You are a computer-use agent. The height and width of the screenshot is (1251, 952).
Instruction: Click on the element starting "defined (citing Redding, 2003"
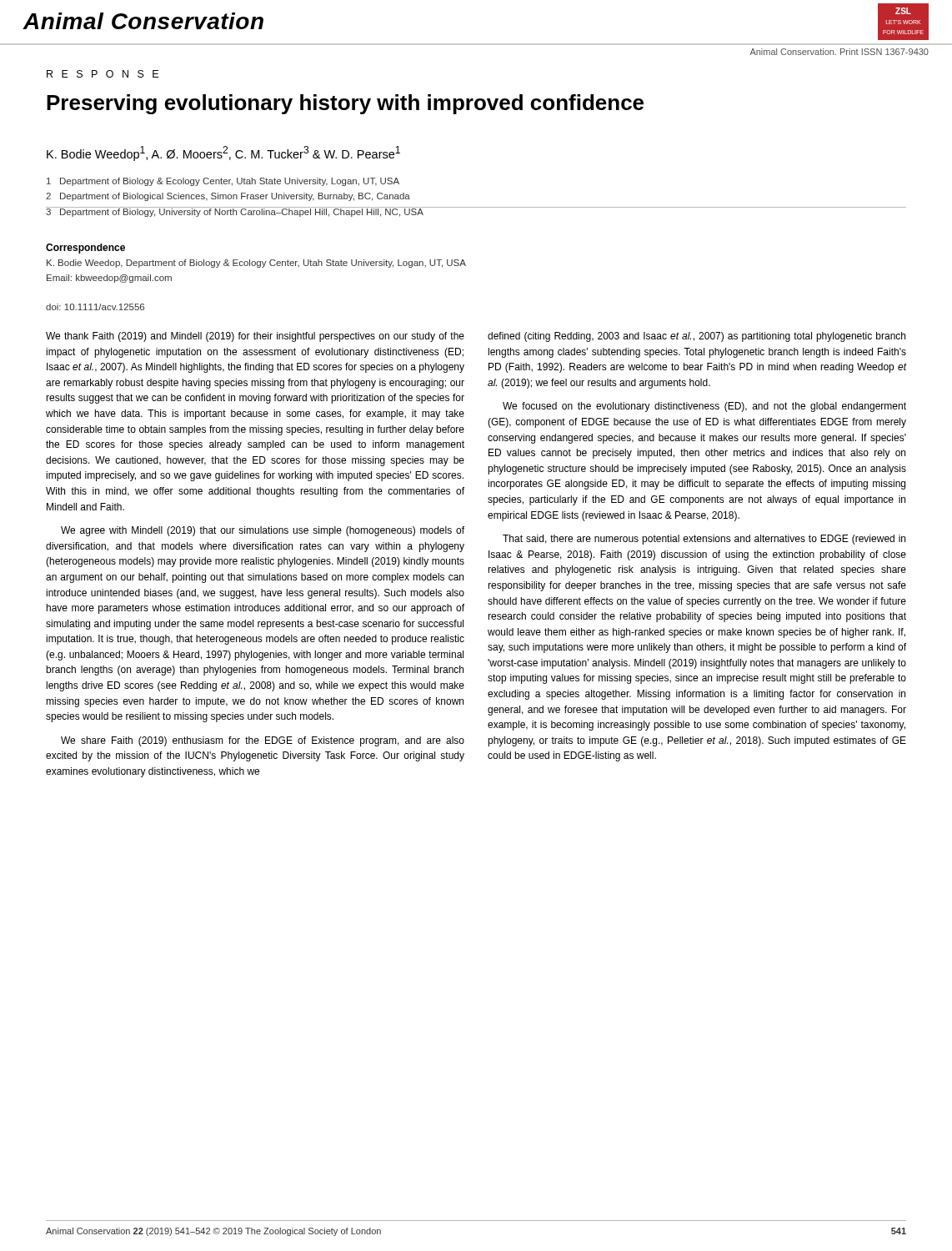(697, 546)
